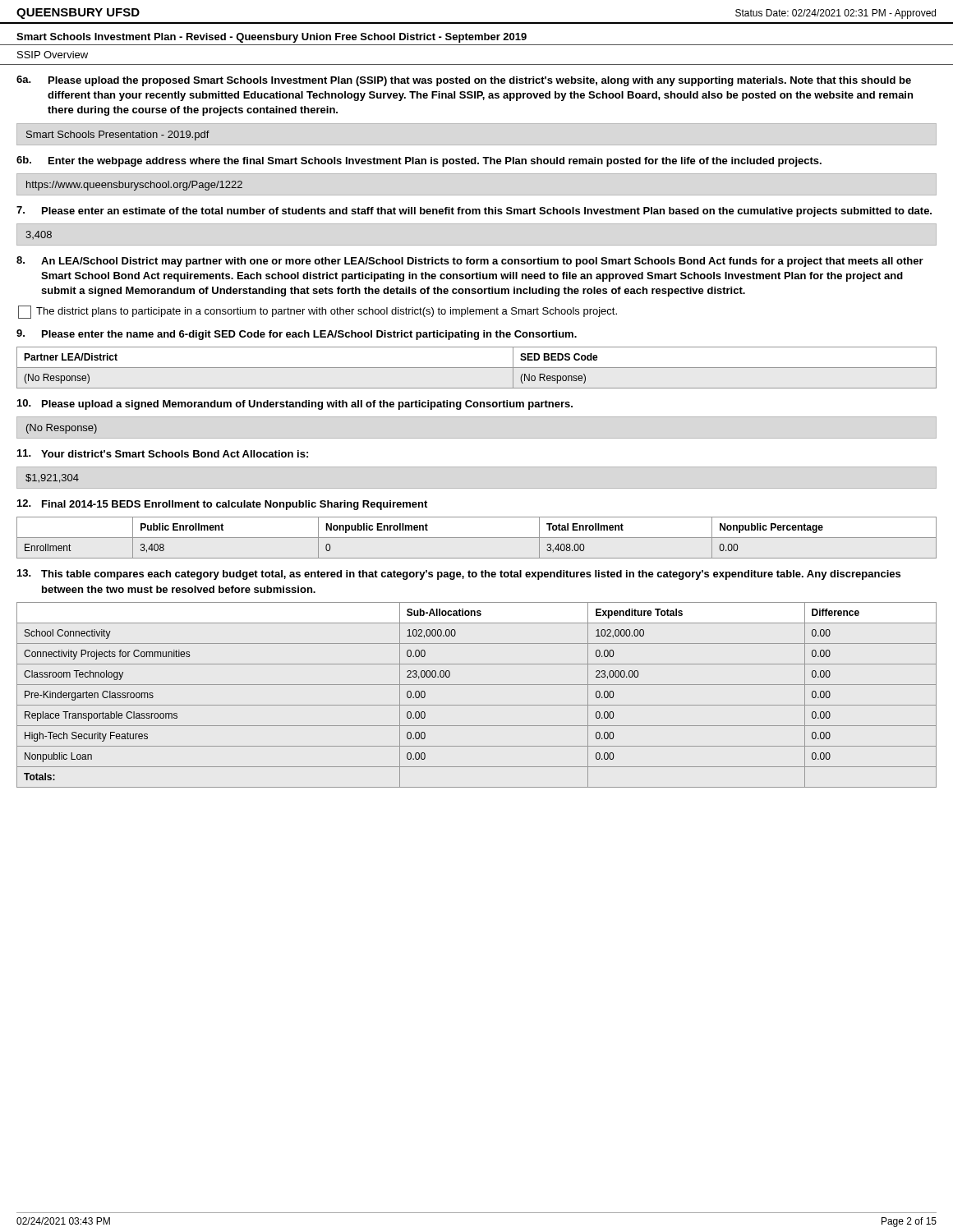Click on the passage starting "(No Response)"

point(61,428)
